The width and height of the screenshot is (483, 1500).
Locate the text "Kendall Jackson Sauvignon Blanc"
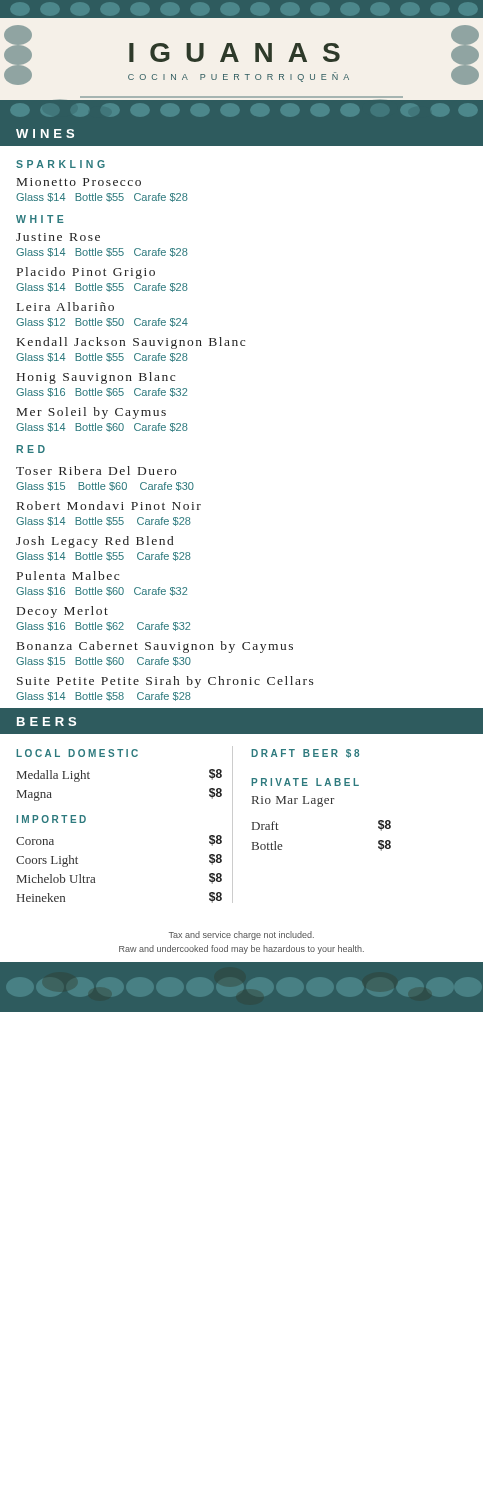click(132, 342)
